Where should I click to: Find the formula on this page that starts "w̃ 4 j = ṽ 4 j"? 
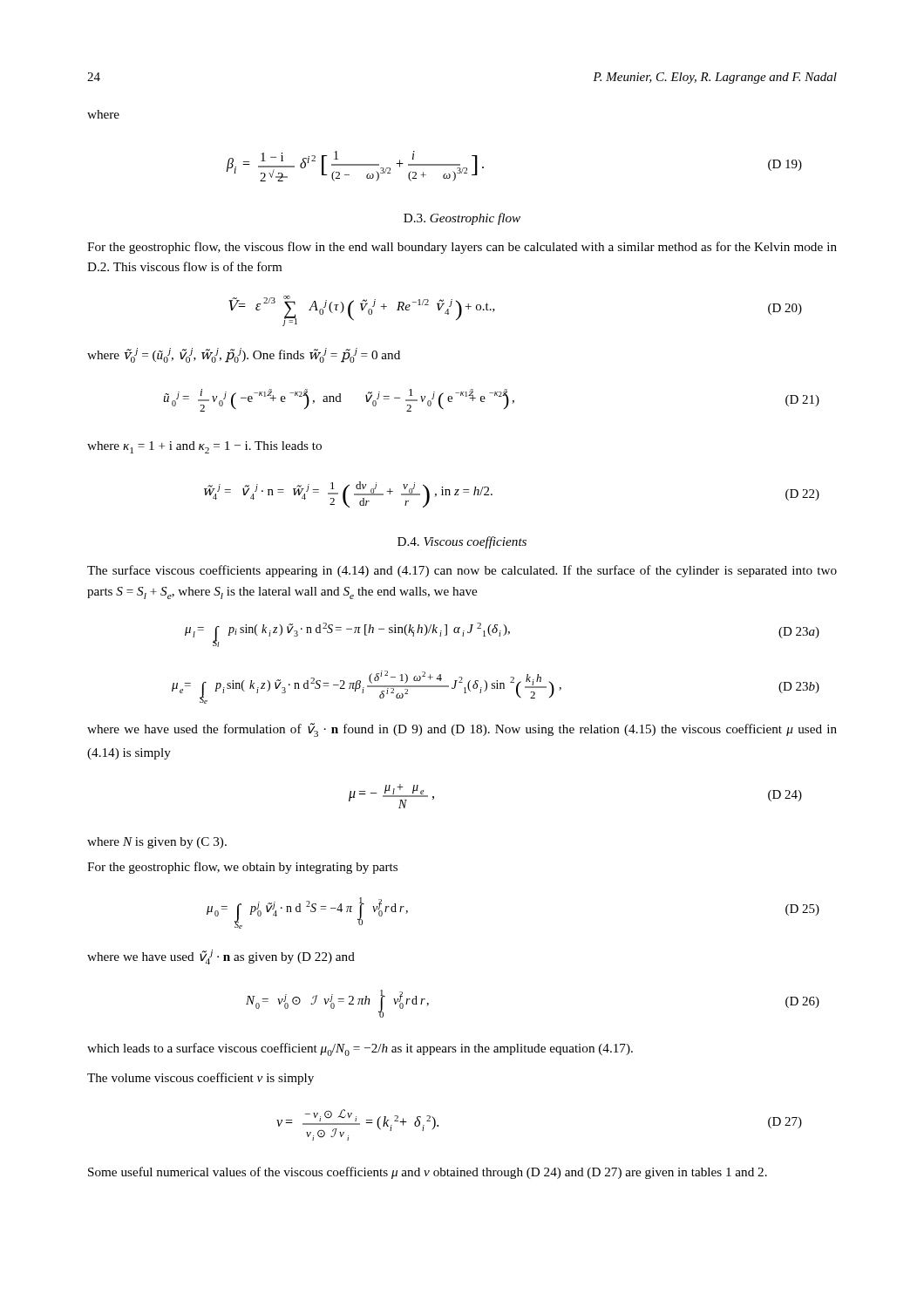[462, 494]
